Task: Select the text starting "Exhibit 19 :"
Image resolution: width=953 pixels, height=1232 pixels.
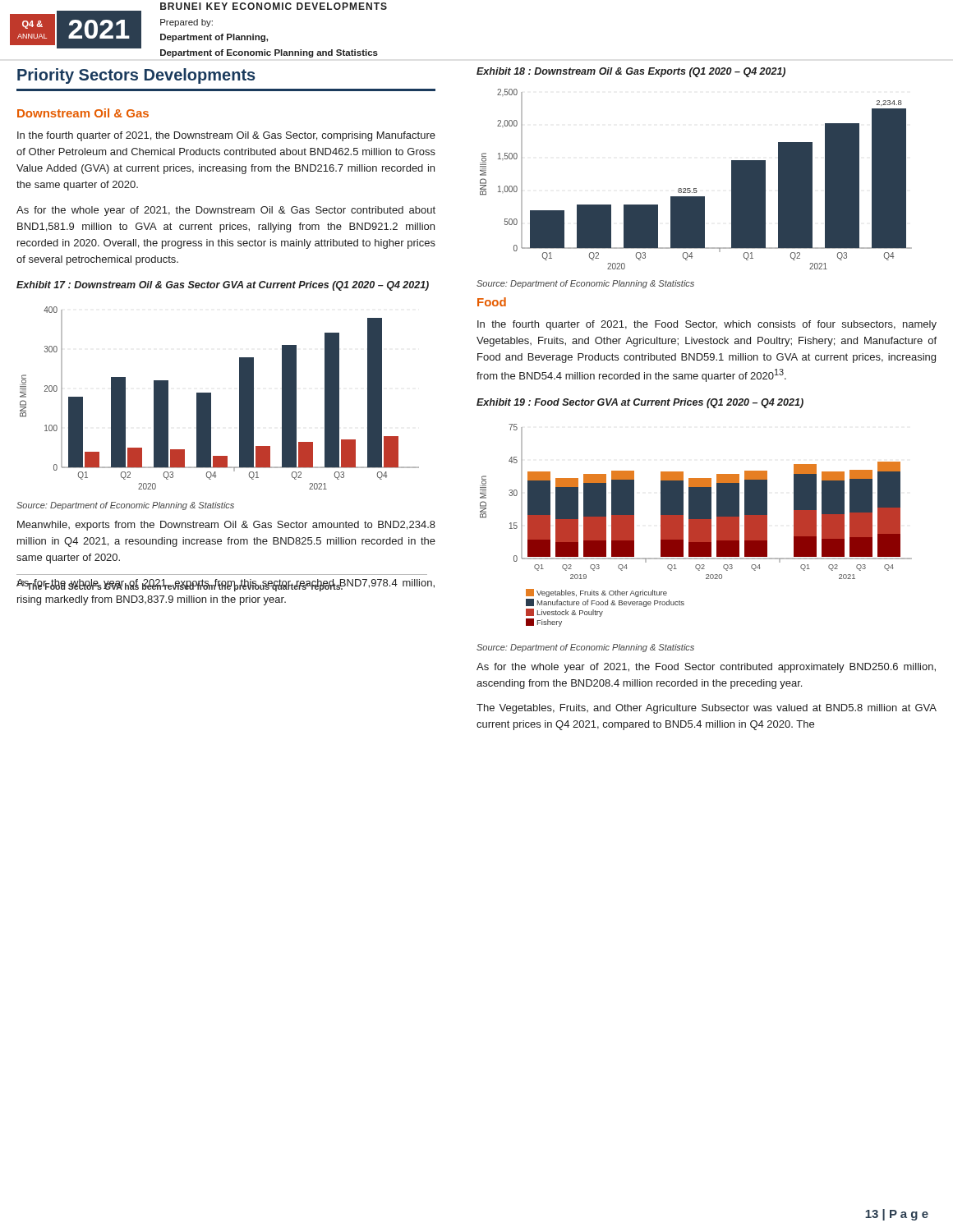Action: coord(640,402)
